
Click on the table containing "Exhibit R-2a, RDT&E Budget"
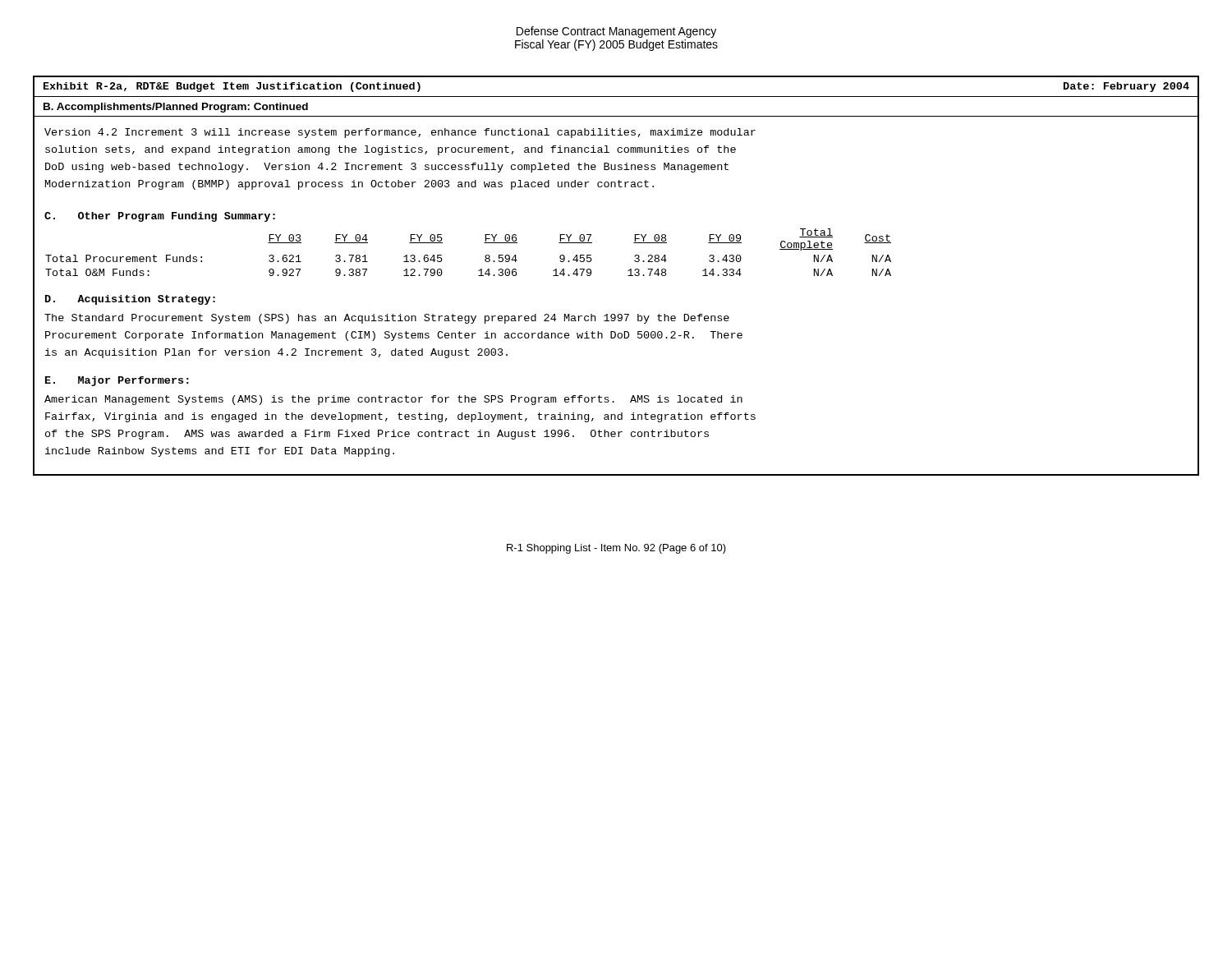tap(616, 87)
